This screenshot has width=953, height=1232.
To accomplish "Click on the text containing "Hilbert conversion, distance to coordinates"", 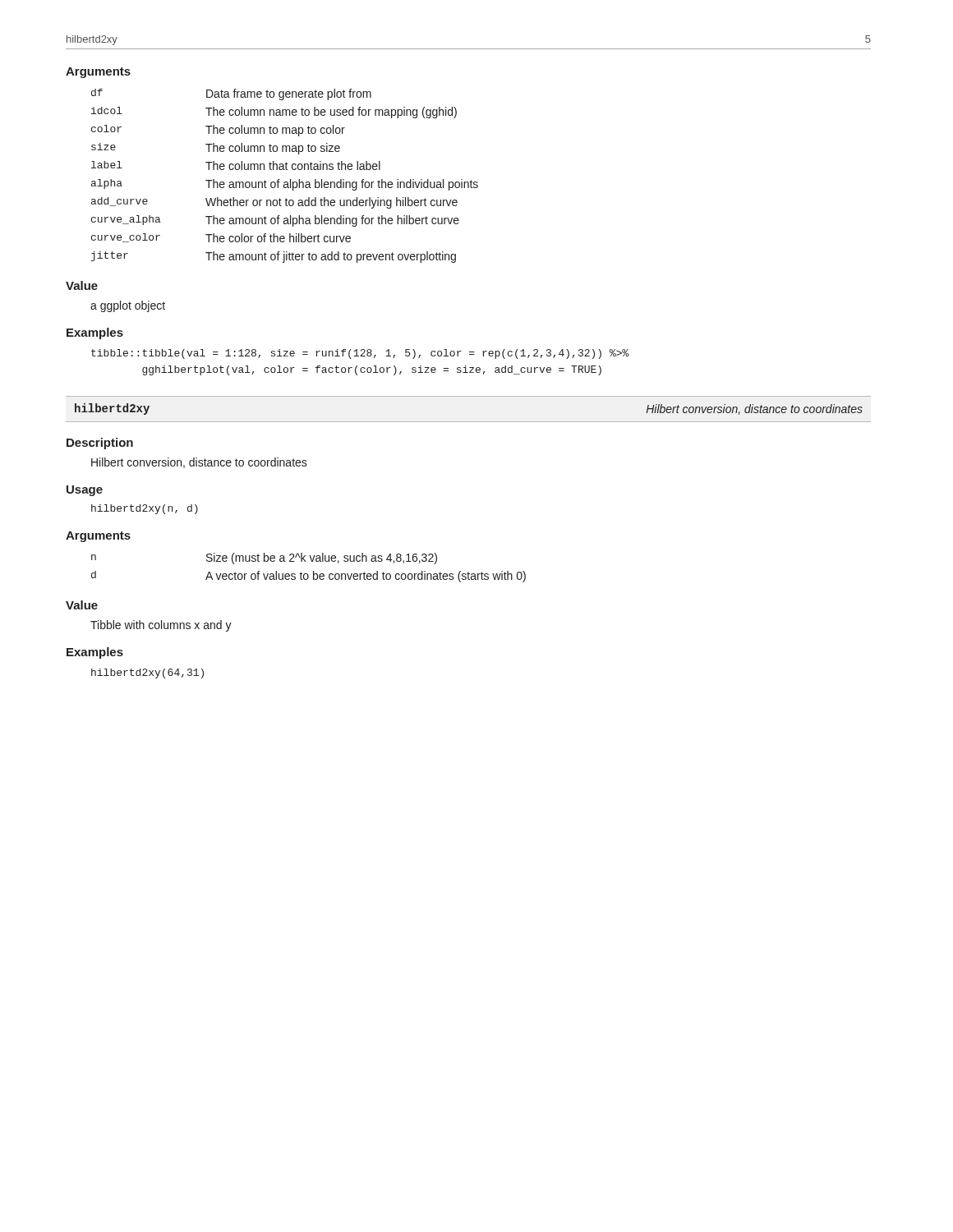I will click(x=199, y=462).
